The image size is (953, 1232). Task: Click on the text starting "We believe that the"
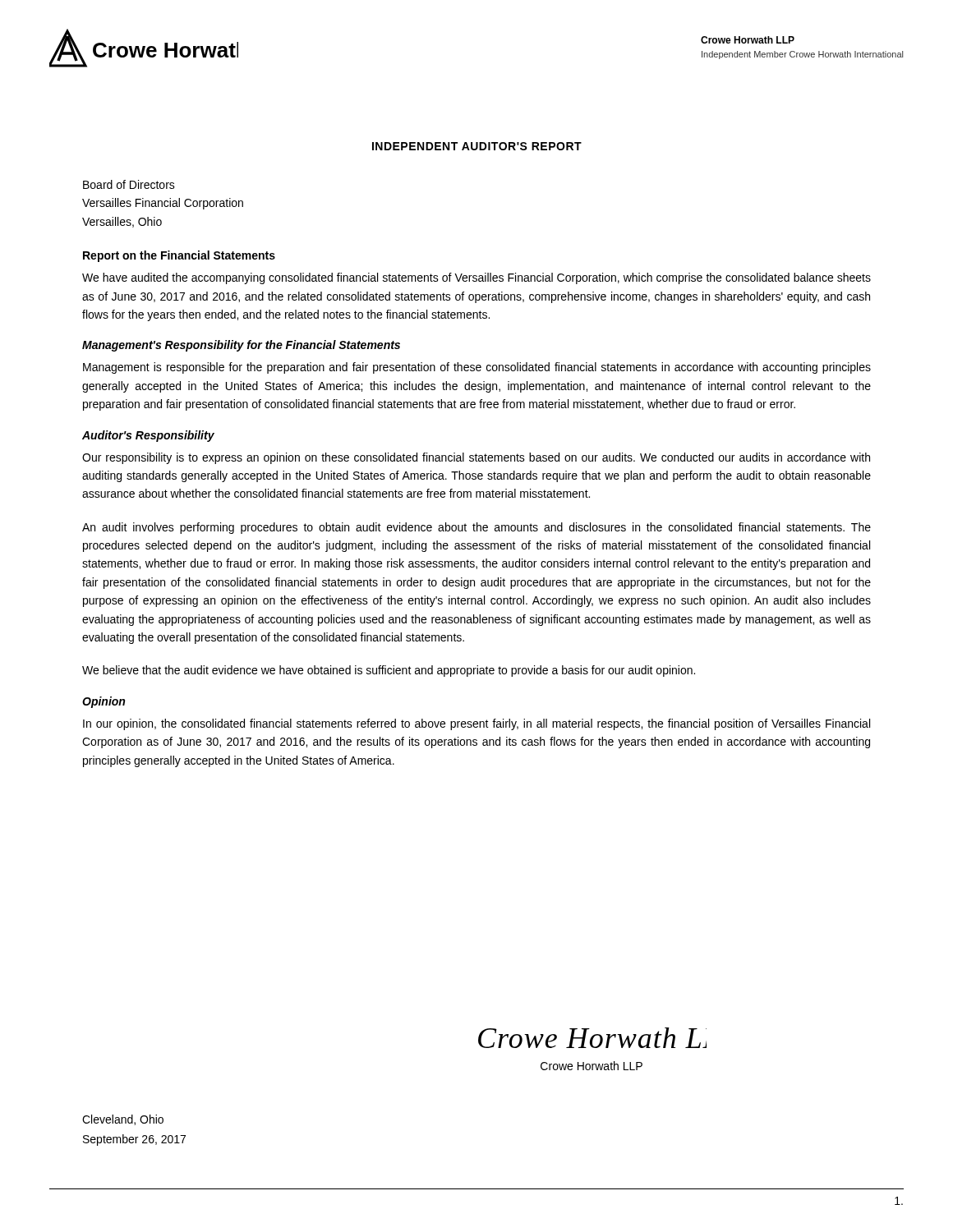pos(389,671)
